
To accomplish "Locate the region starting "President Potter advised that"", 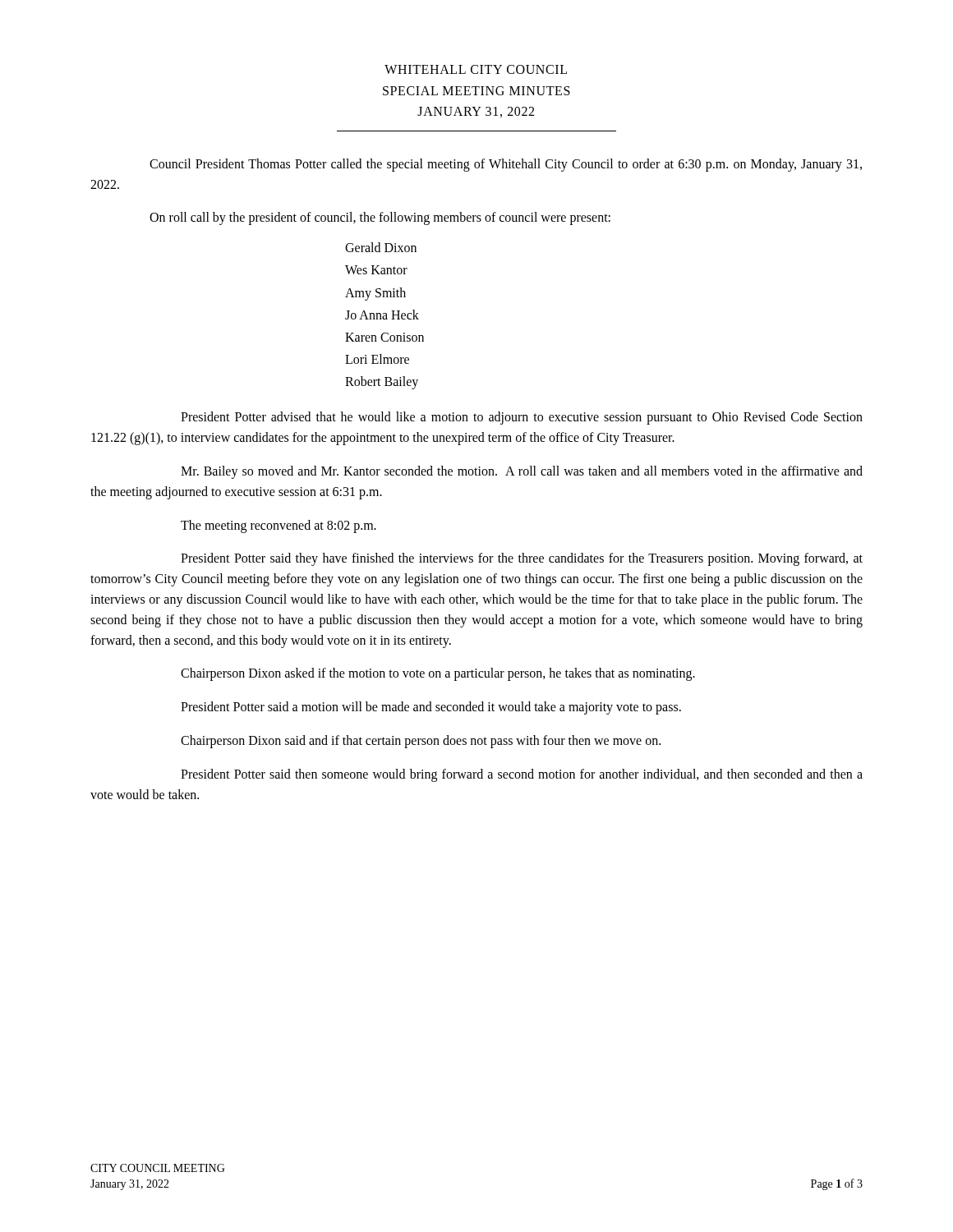I will [476, 427].
